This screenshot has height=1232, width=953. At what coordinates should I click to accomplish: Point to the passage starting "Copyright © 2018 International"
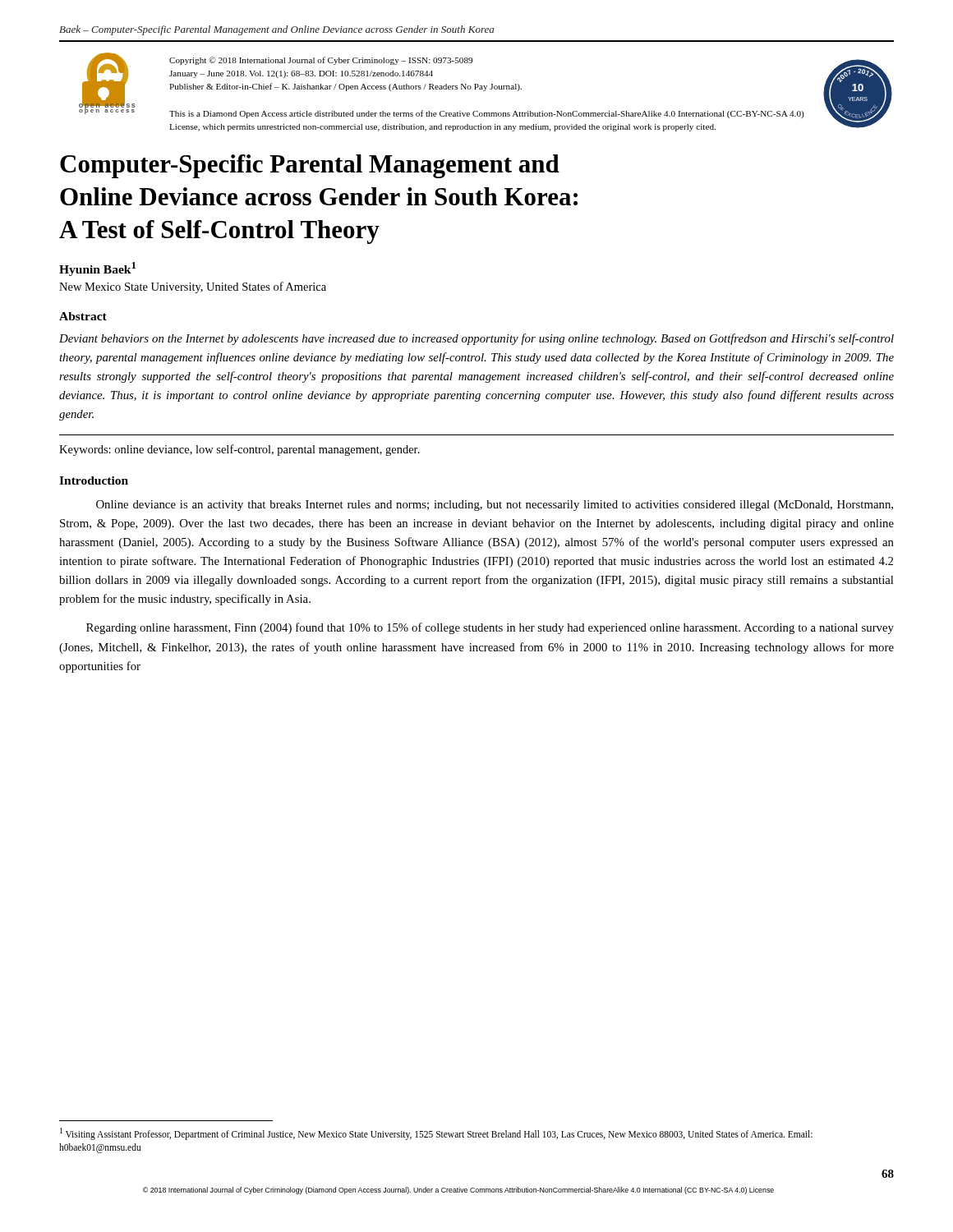click(x=487, y=93)
